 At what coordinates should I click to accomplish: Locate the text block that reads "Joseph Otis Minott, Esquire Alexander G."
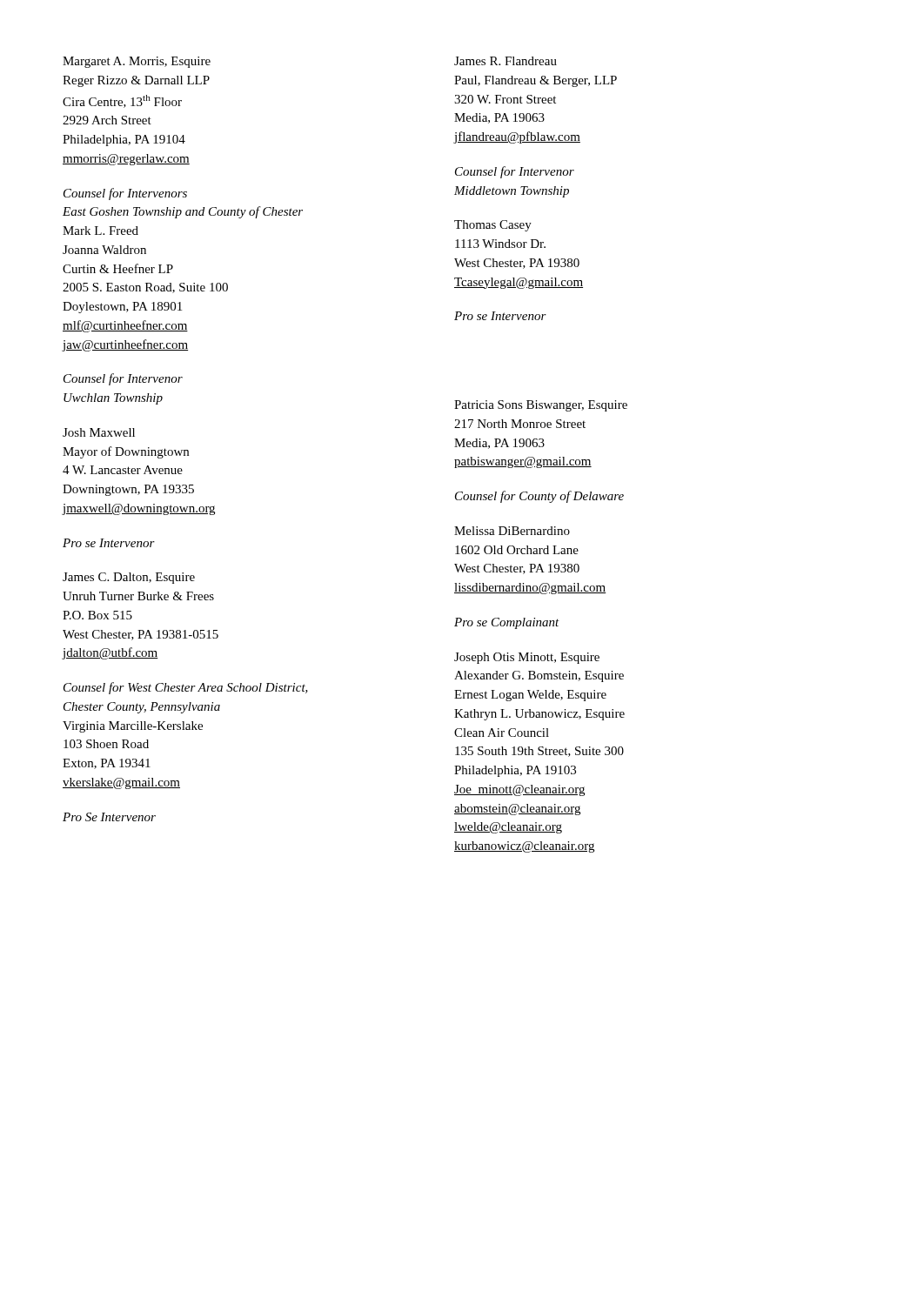(x=527, y=658)
